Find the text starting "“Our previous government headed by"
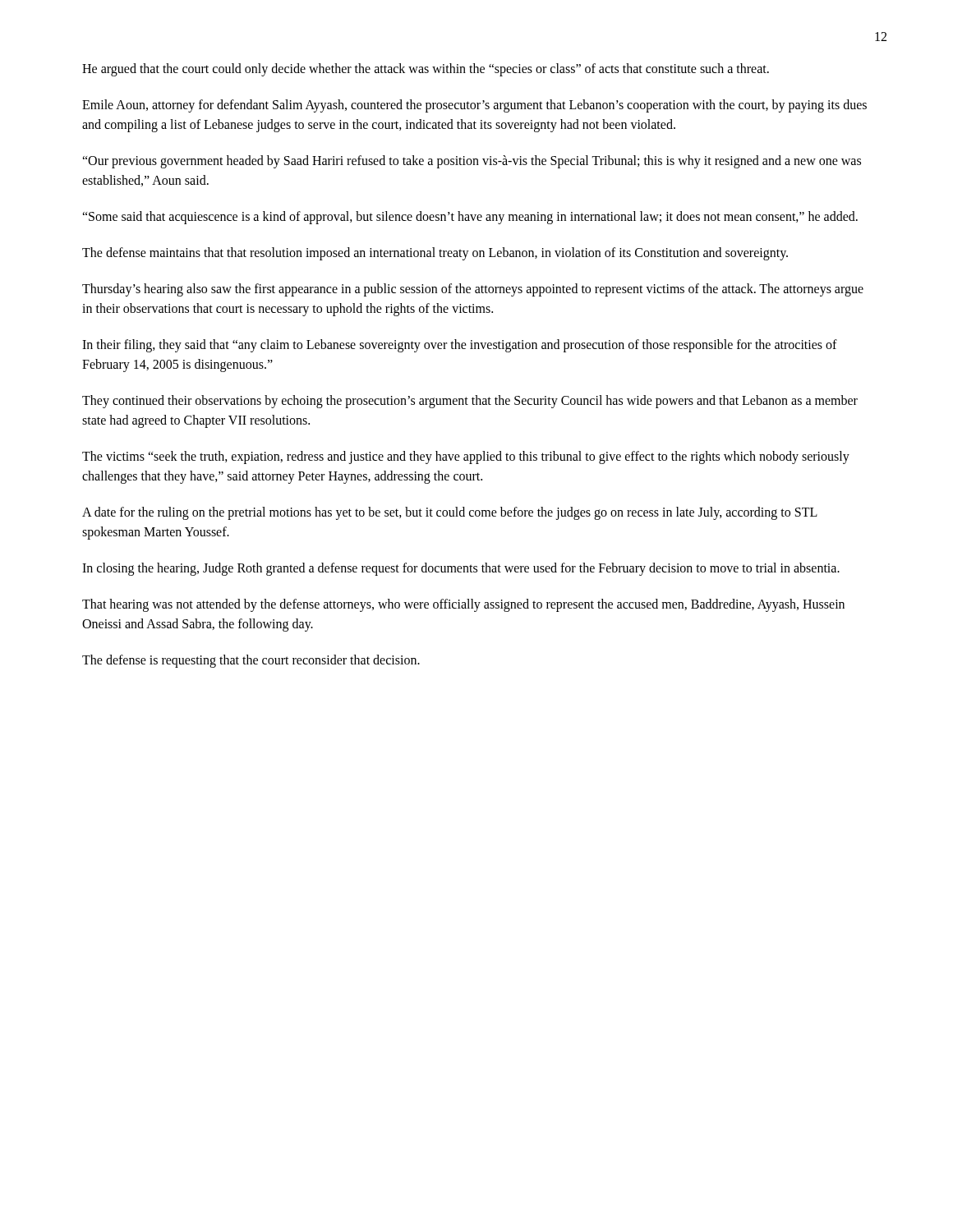This screenshot has height=1232, width=953. (x=472, y=170)
